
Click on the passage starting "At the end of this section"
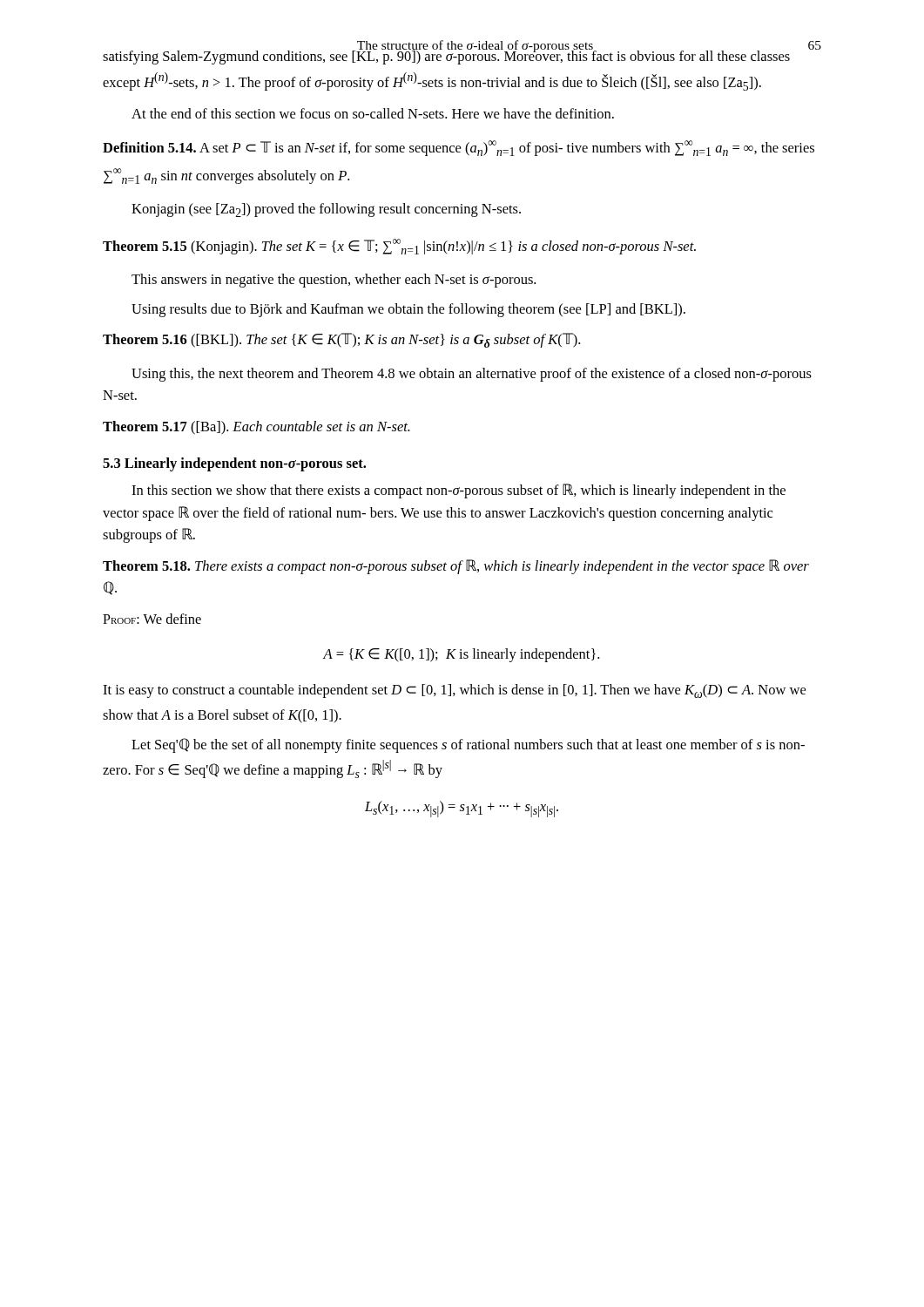462,114
